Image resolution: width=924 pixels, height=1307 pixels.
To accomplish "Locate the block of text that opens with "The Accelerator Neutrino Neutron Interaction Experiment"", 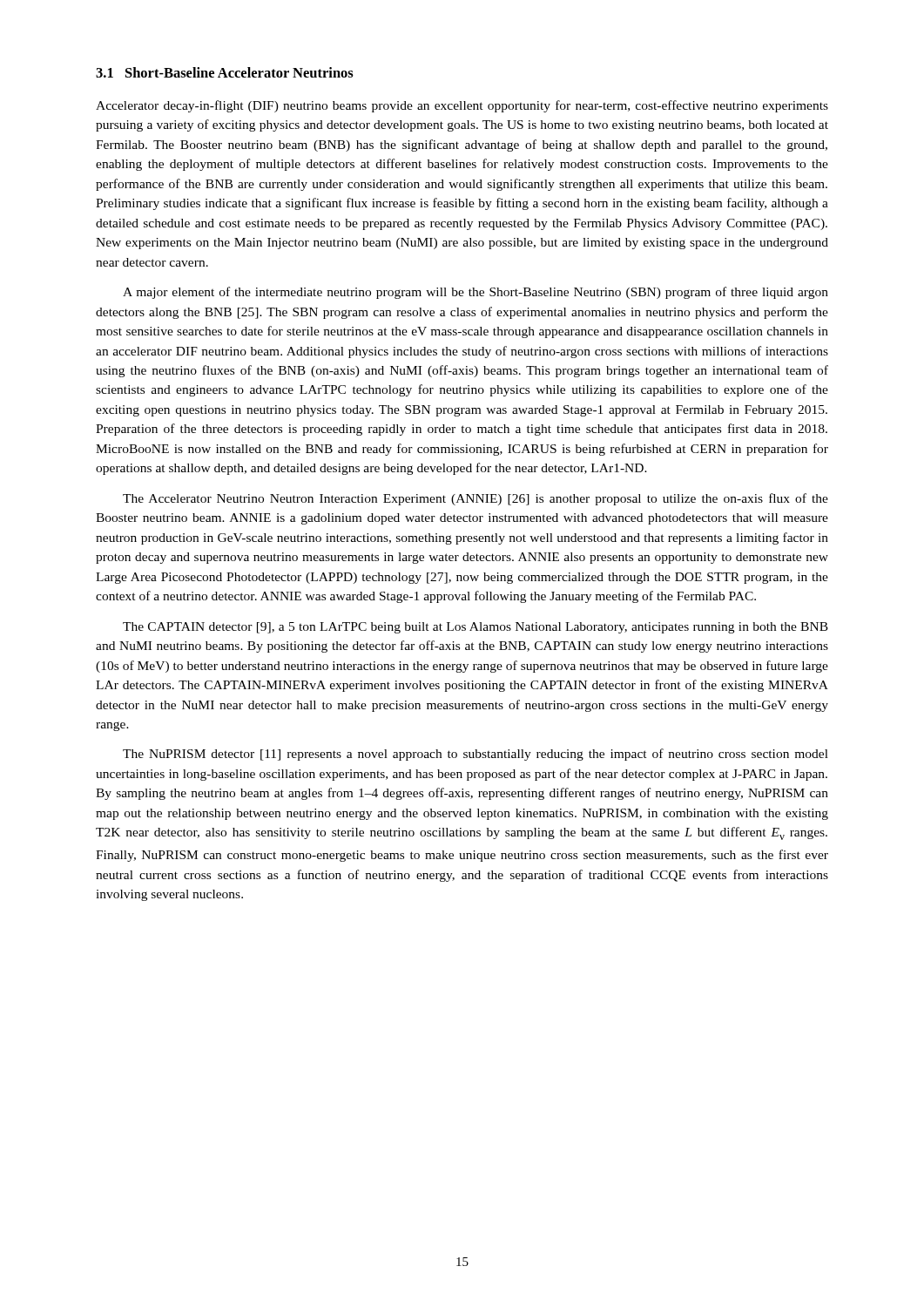I will coord(462,547).
